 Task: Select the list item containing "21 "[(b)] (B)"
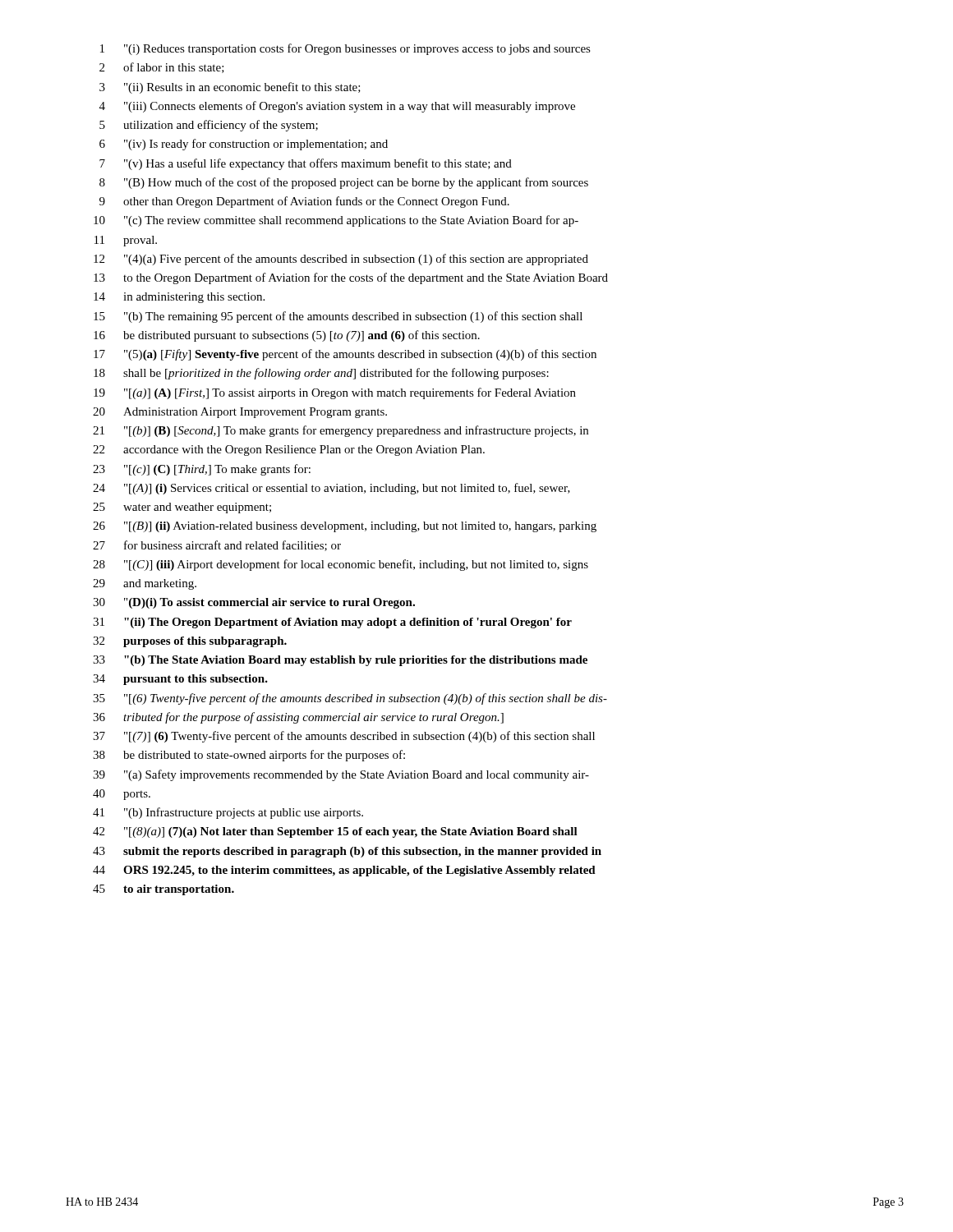point(485,431)
